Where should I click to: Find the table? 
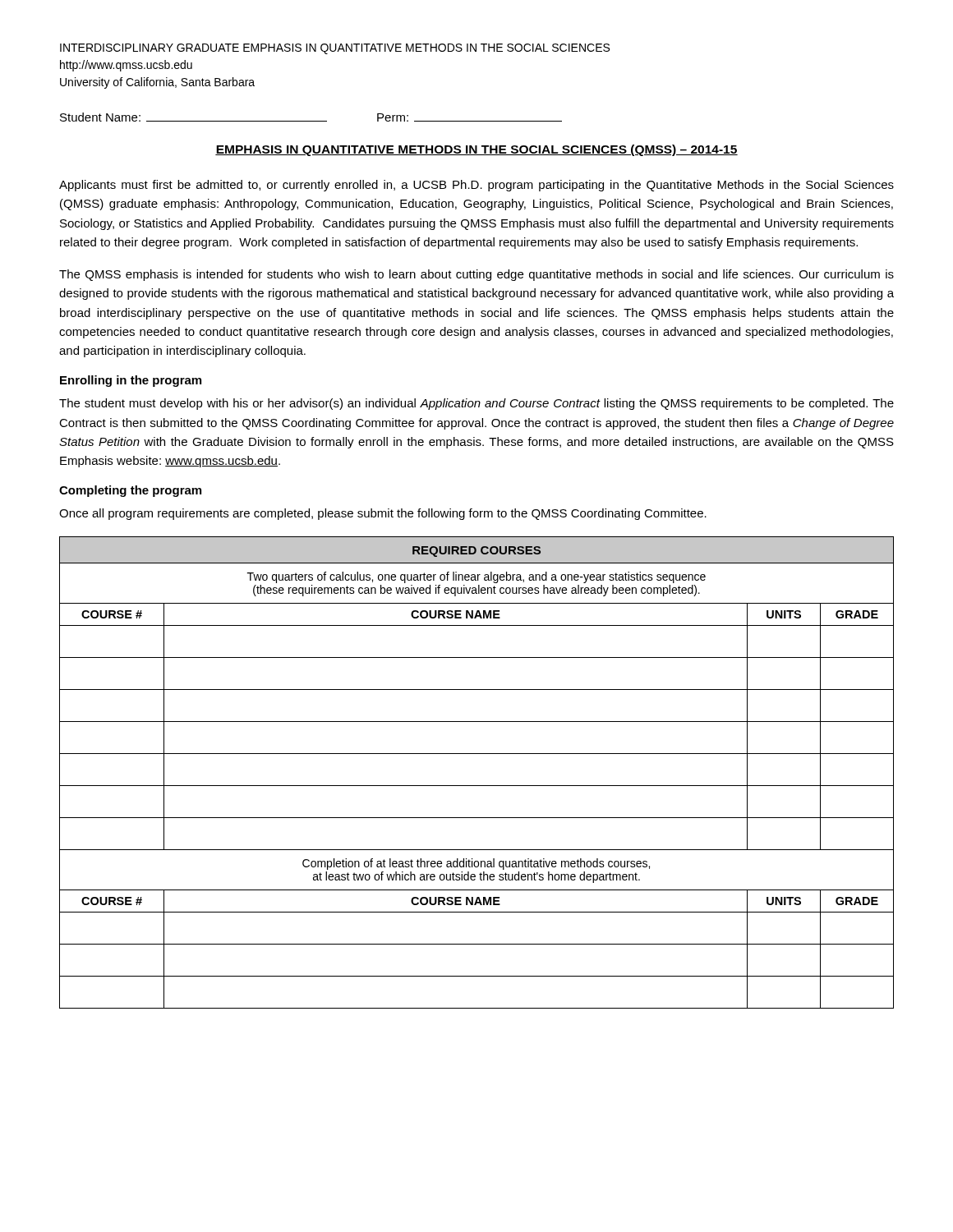click(x=476, y=772)
